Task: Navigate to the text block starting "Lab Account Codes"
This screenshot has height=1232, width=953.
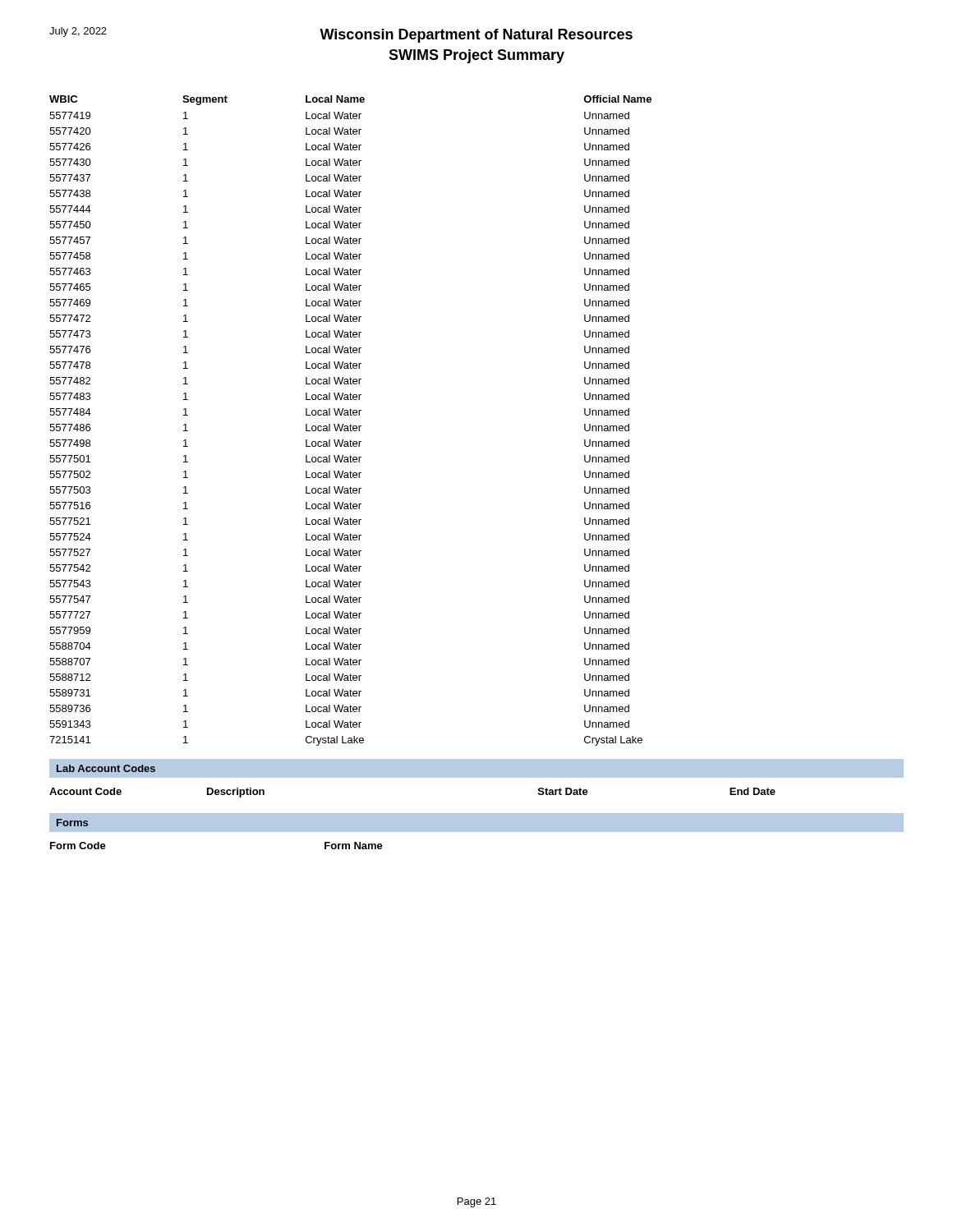Action: click(106, 768)
